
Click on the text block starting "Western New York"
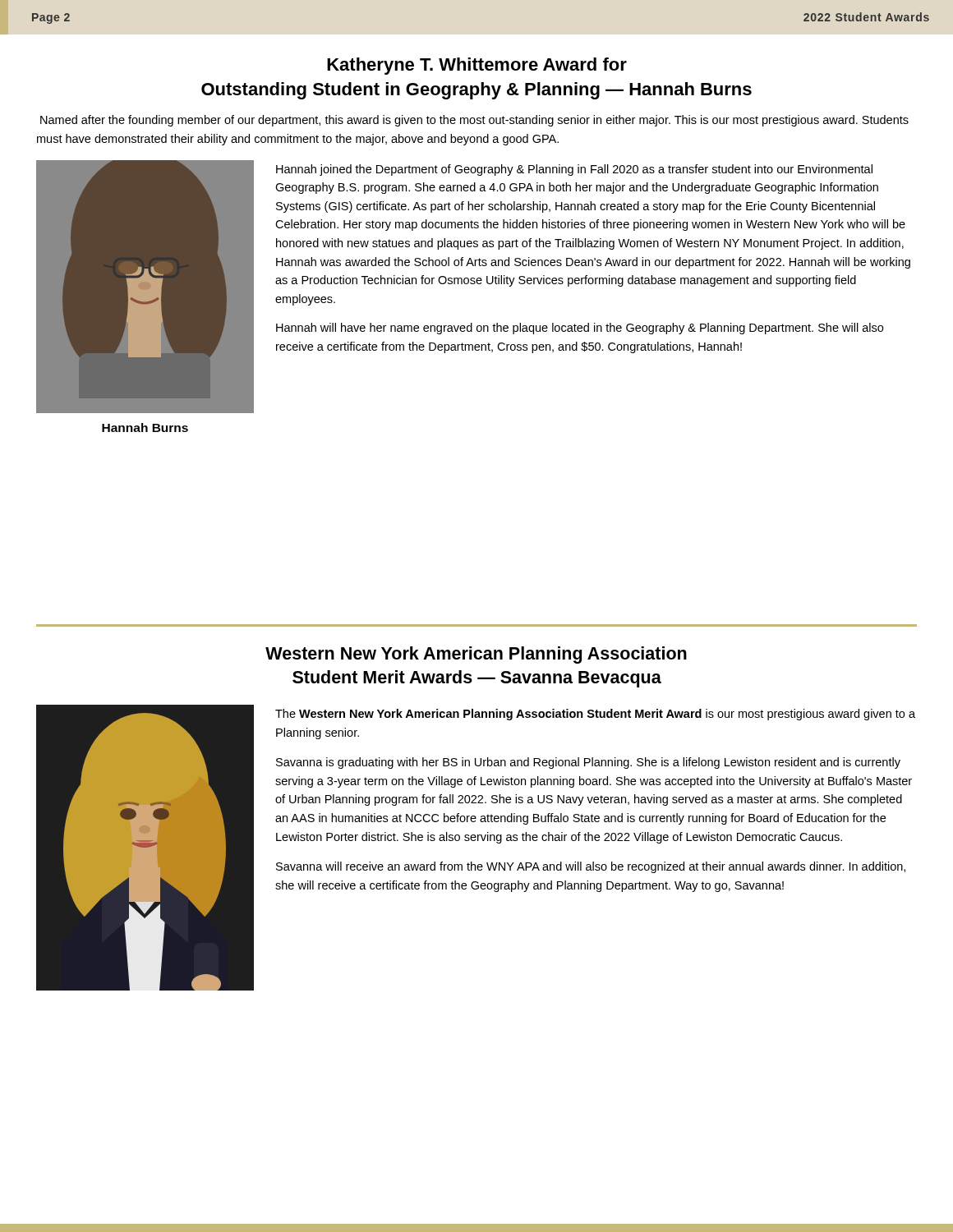[476, 666]
